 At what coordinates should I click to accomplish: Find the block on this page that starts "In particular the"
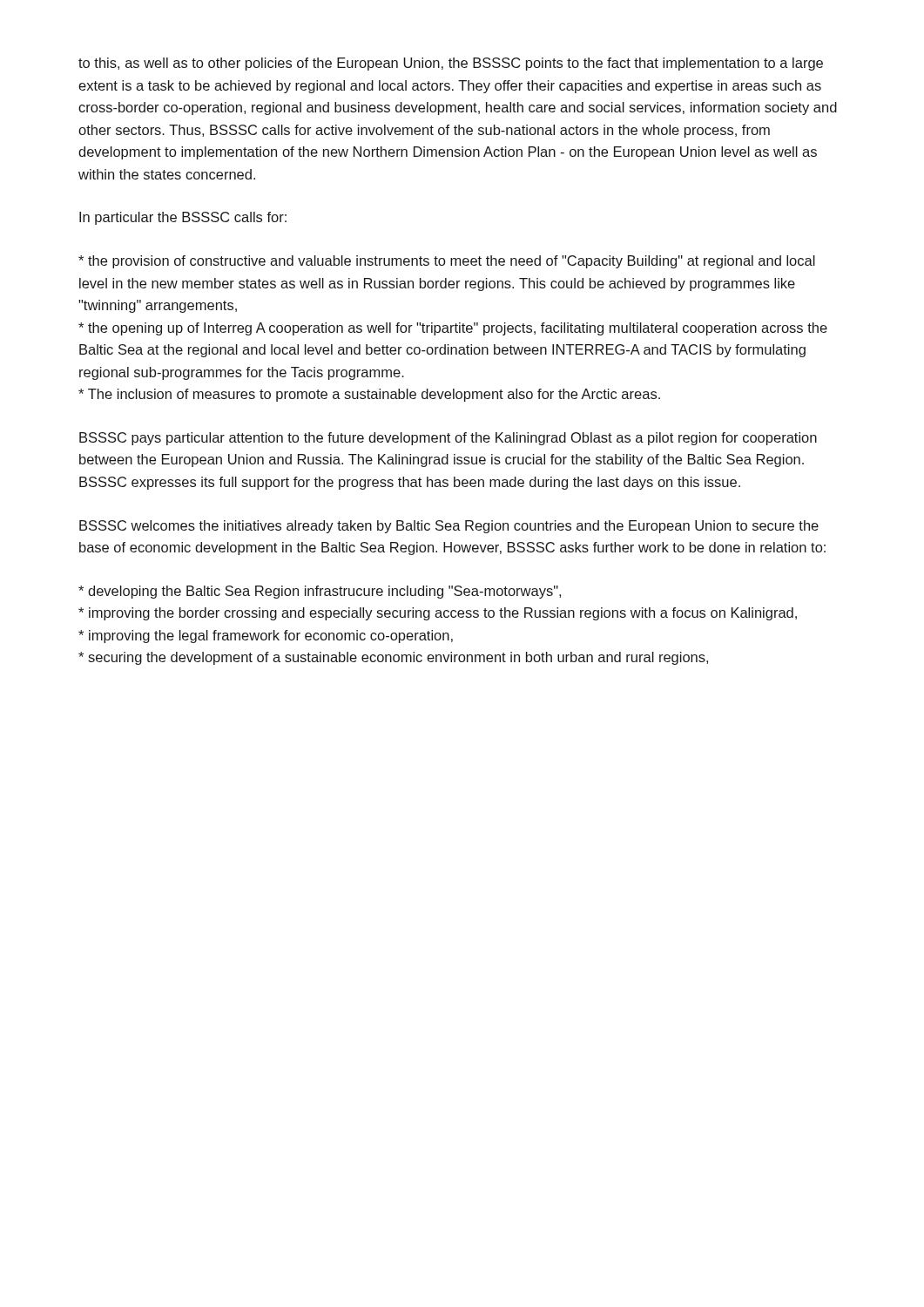(x=183, y=217)
